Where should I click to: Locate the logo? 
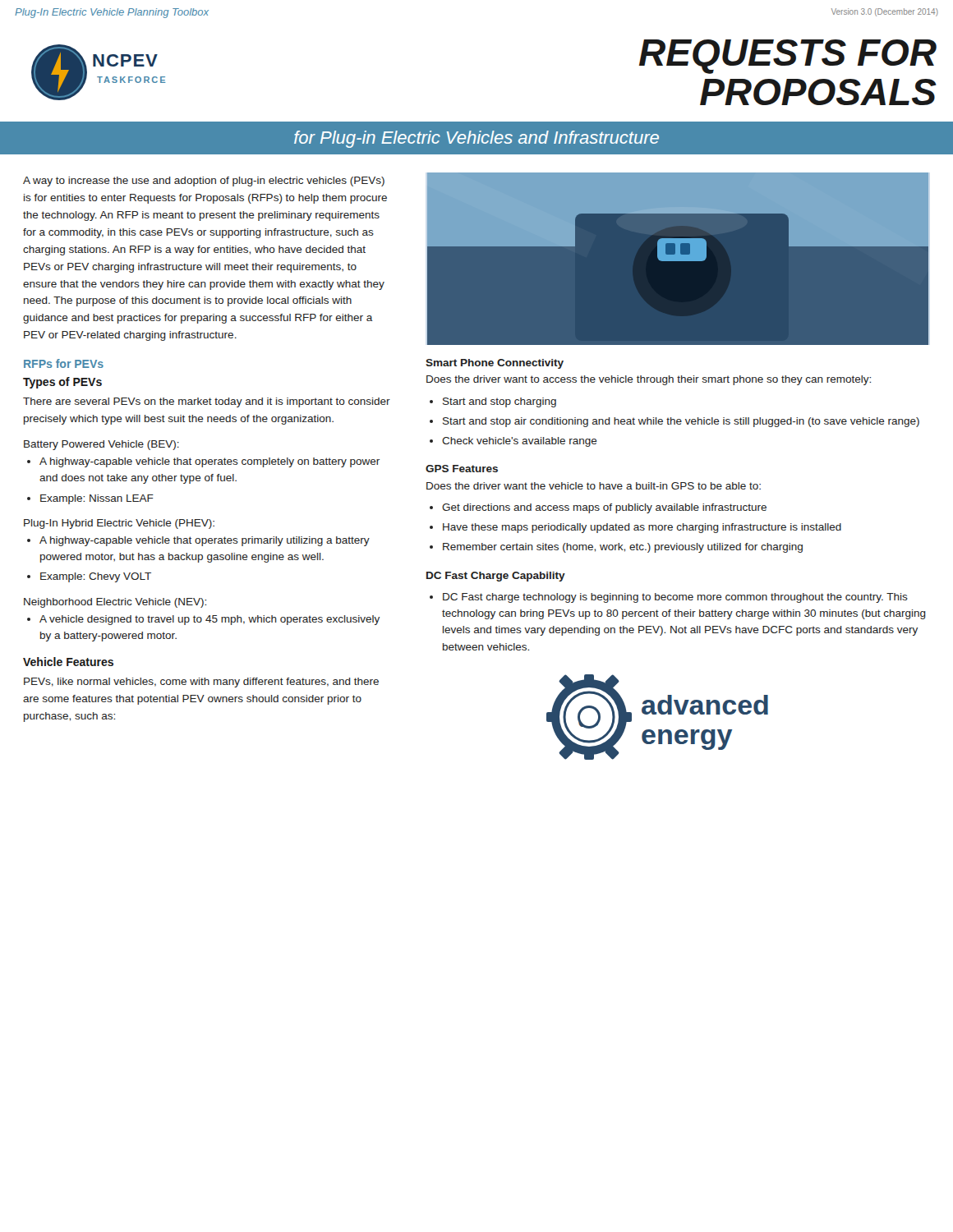pos(678,717)
